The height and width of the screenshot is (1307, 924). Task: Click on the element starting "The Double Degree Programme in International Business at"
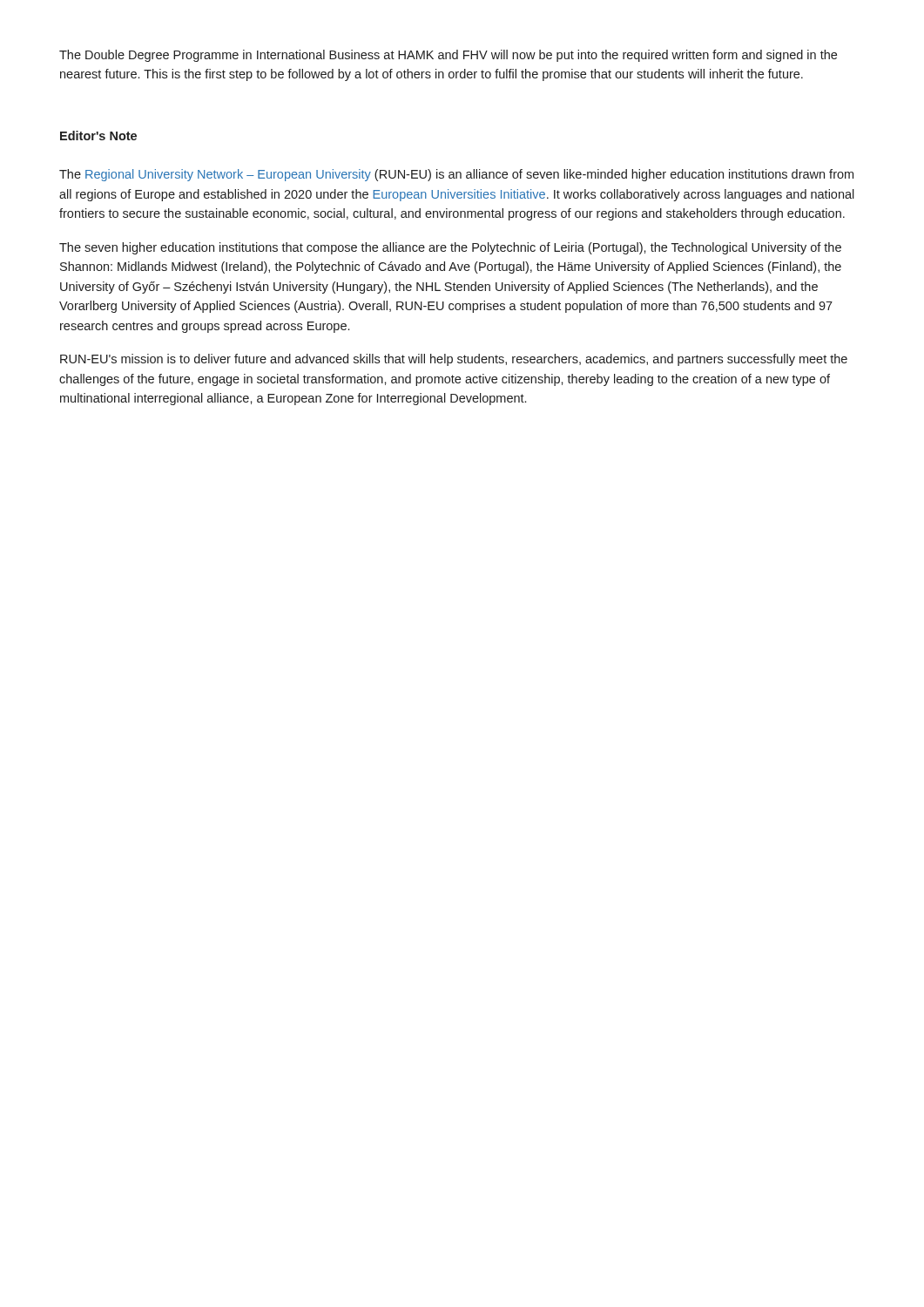tap(448, 65)
